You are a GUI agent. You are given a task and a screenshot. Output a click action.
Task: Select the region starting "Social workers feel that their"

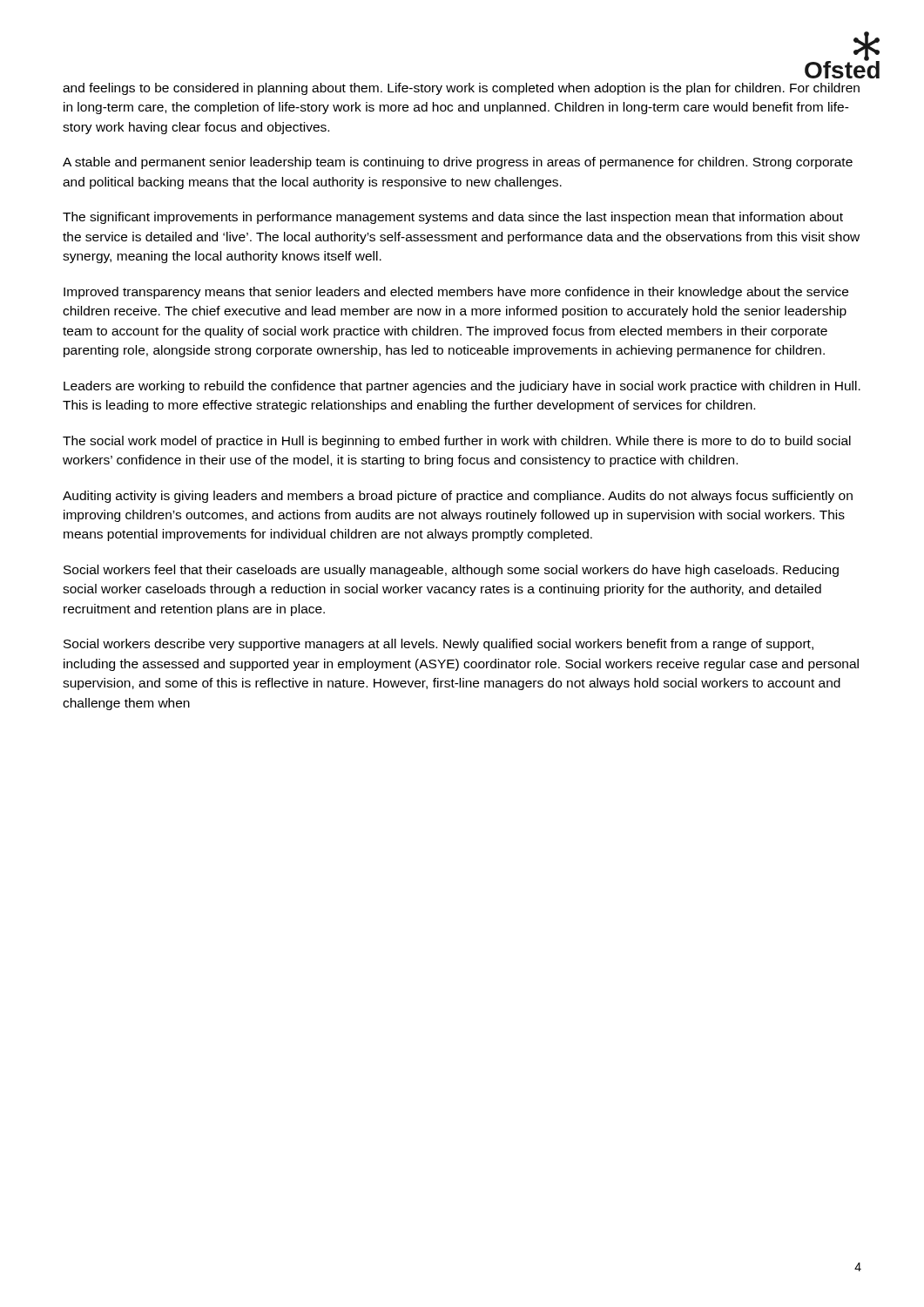coord(462,590)
